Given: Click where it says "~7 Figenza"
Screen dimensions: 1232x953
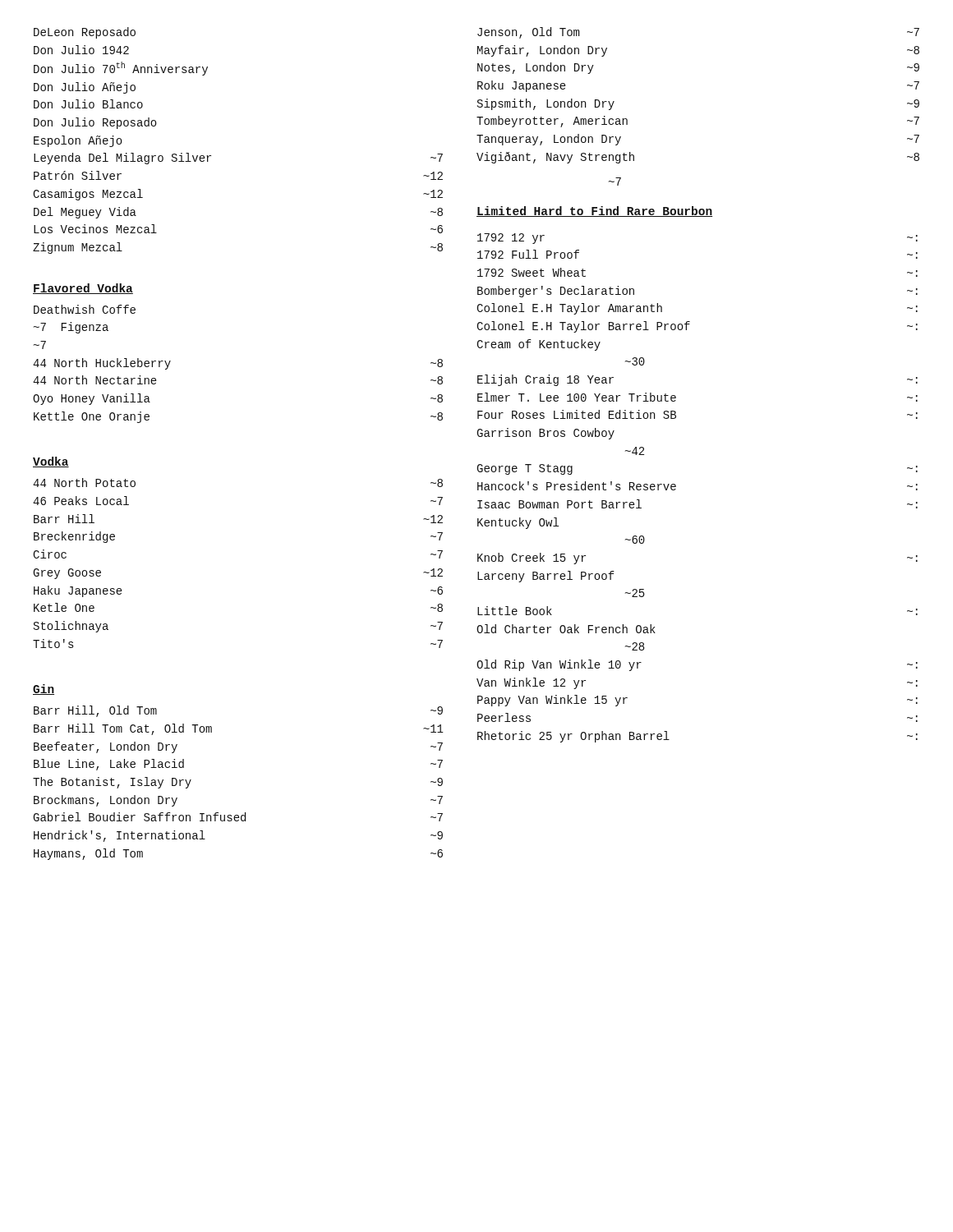Looking at the screenshot, I should [x=71, y=328].
